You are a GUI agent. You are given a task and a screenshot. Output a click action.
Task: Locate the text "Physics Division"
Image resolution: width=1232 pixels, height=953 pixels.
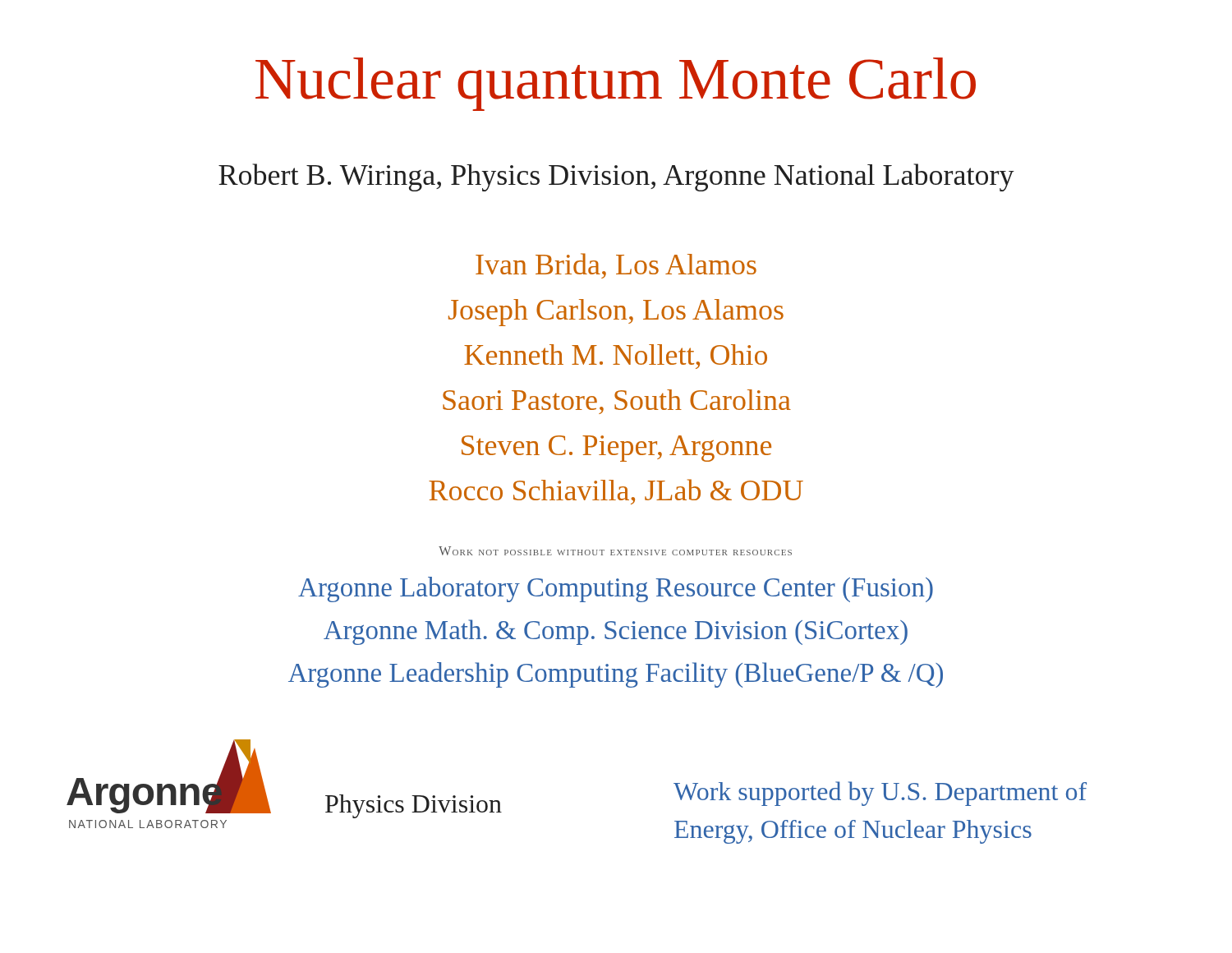click(413, 803)
